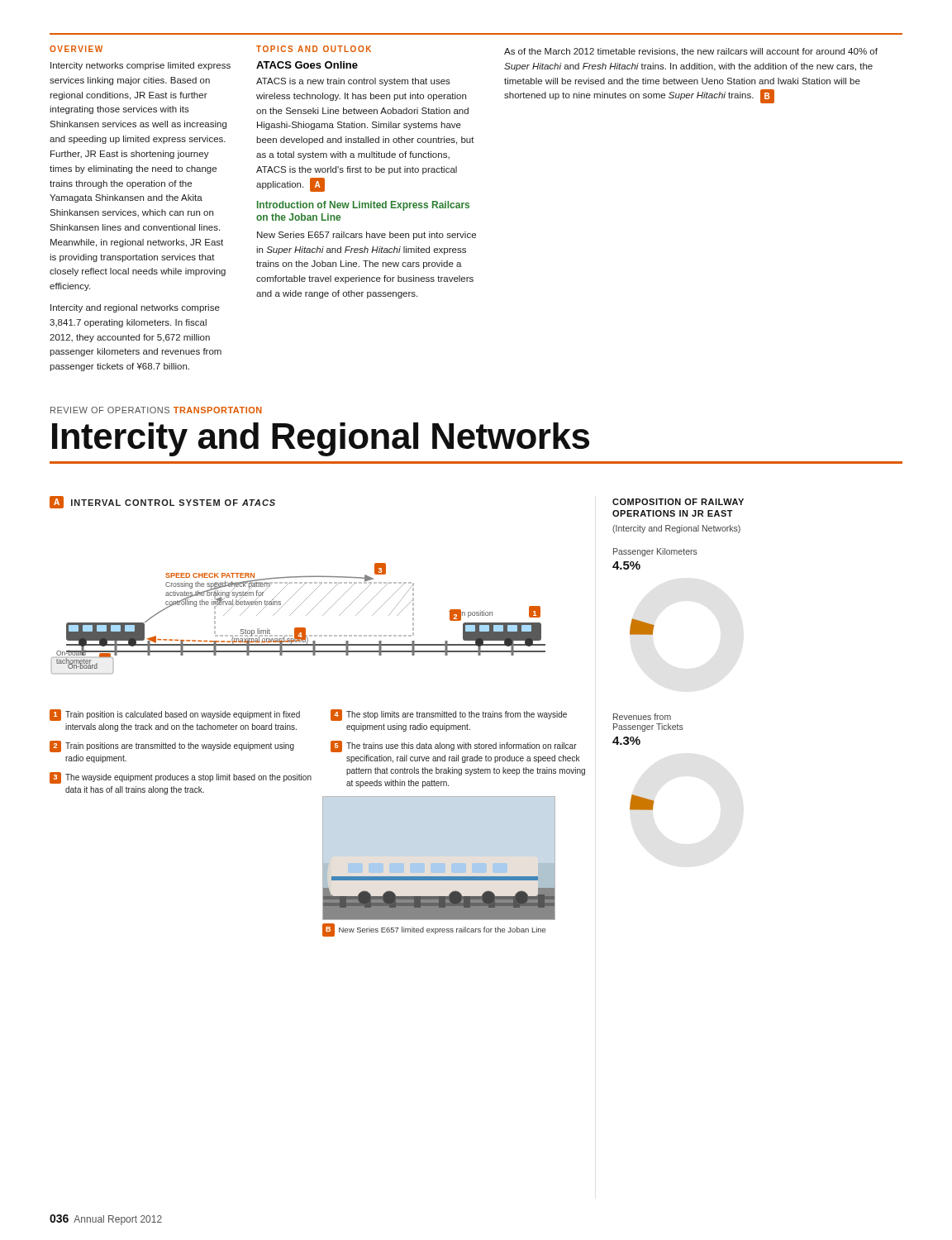Select the section header containing "ATACS Goes Online"
The width and height of the screenshot is (952, 1240).
[x=307, y=65]
